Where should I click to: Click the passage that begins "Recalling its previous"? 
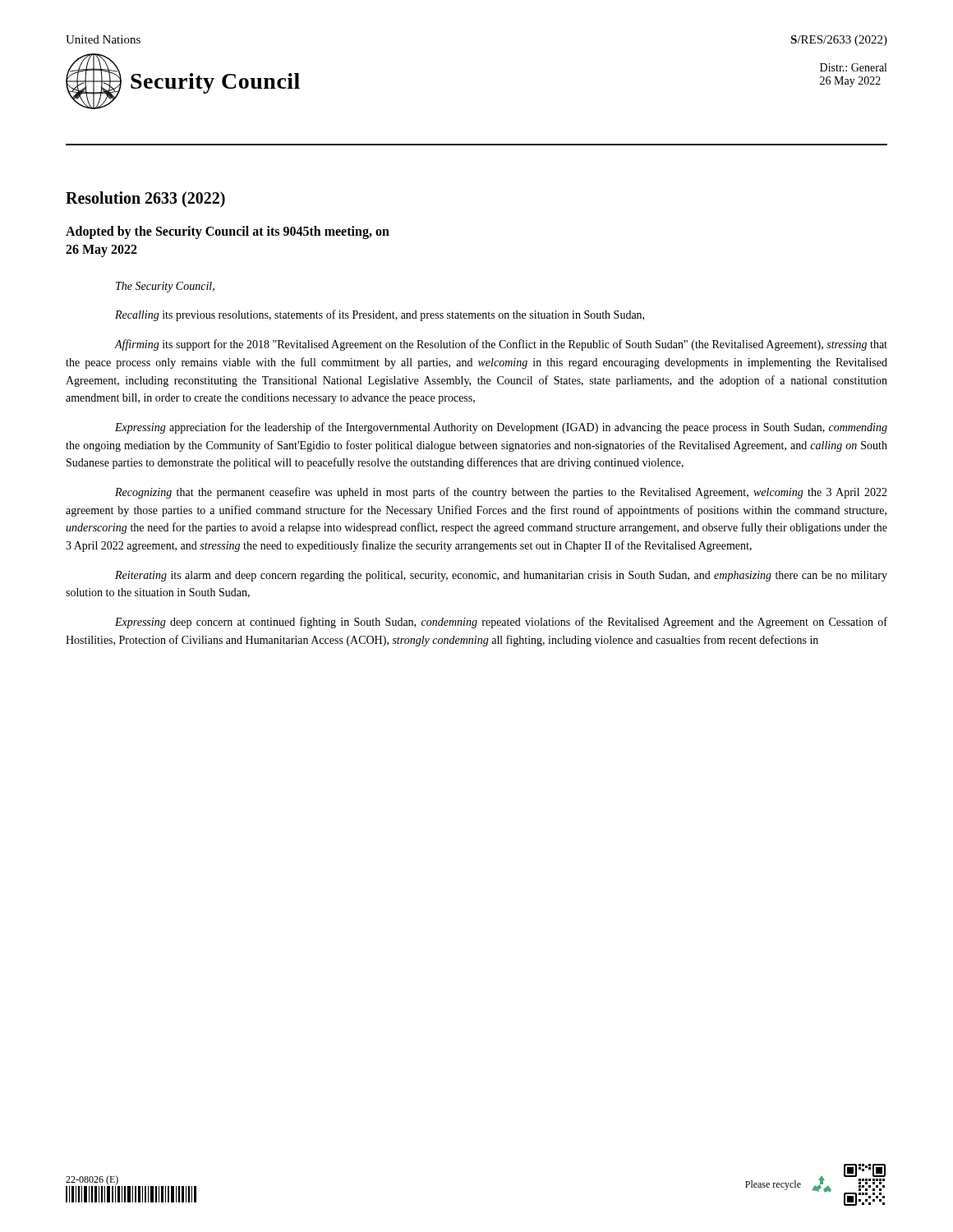coord(380,315)
